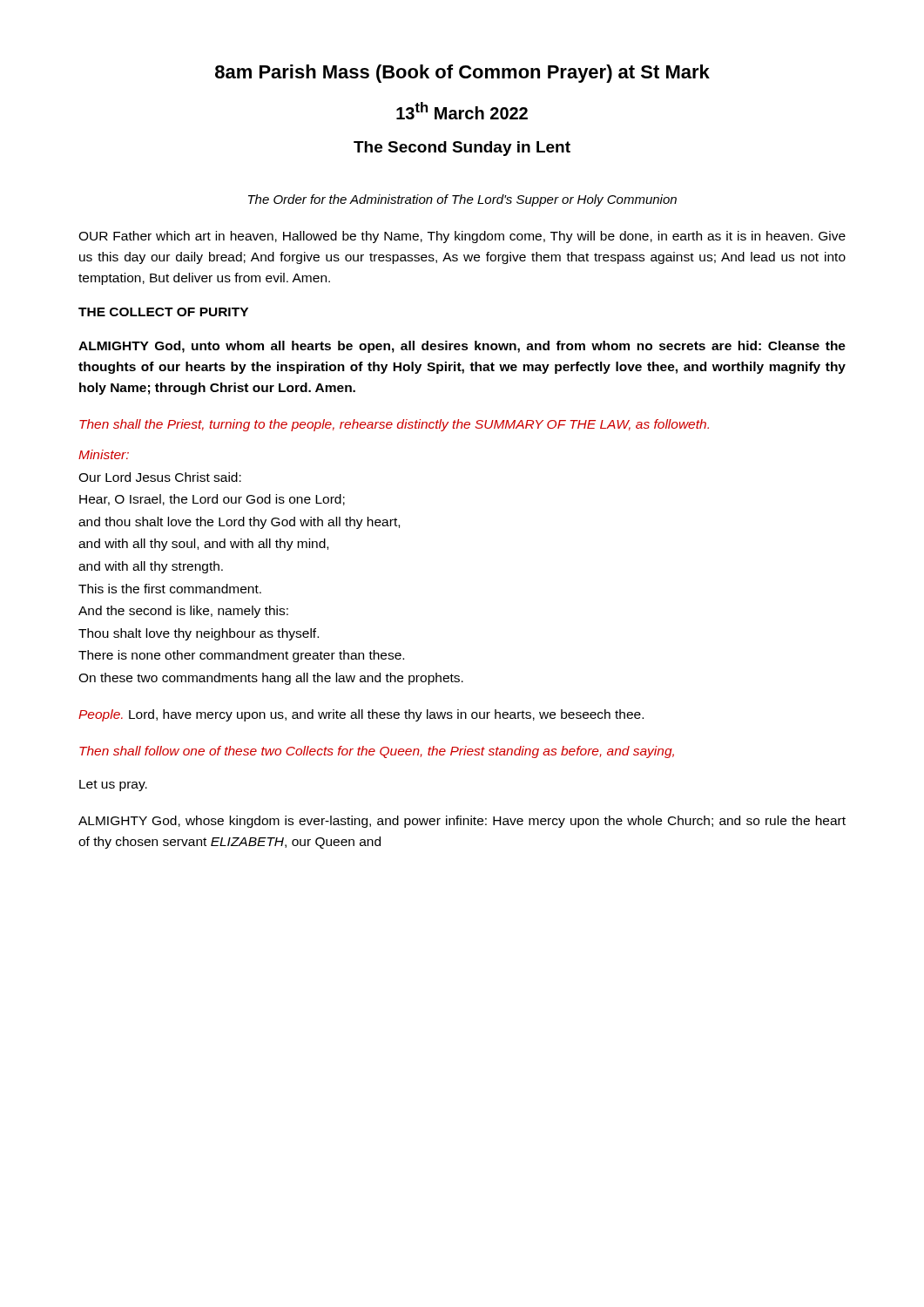Select the block starting "Our Lord Jesus Christ said: Hear, O"
Screen dimensions: 1307x924
[160, 477]
